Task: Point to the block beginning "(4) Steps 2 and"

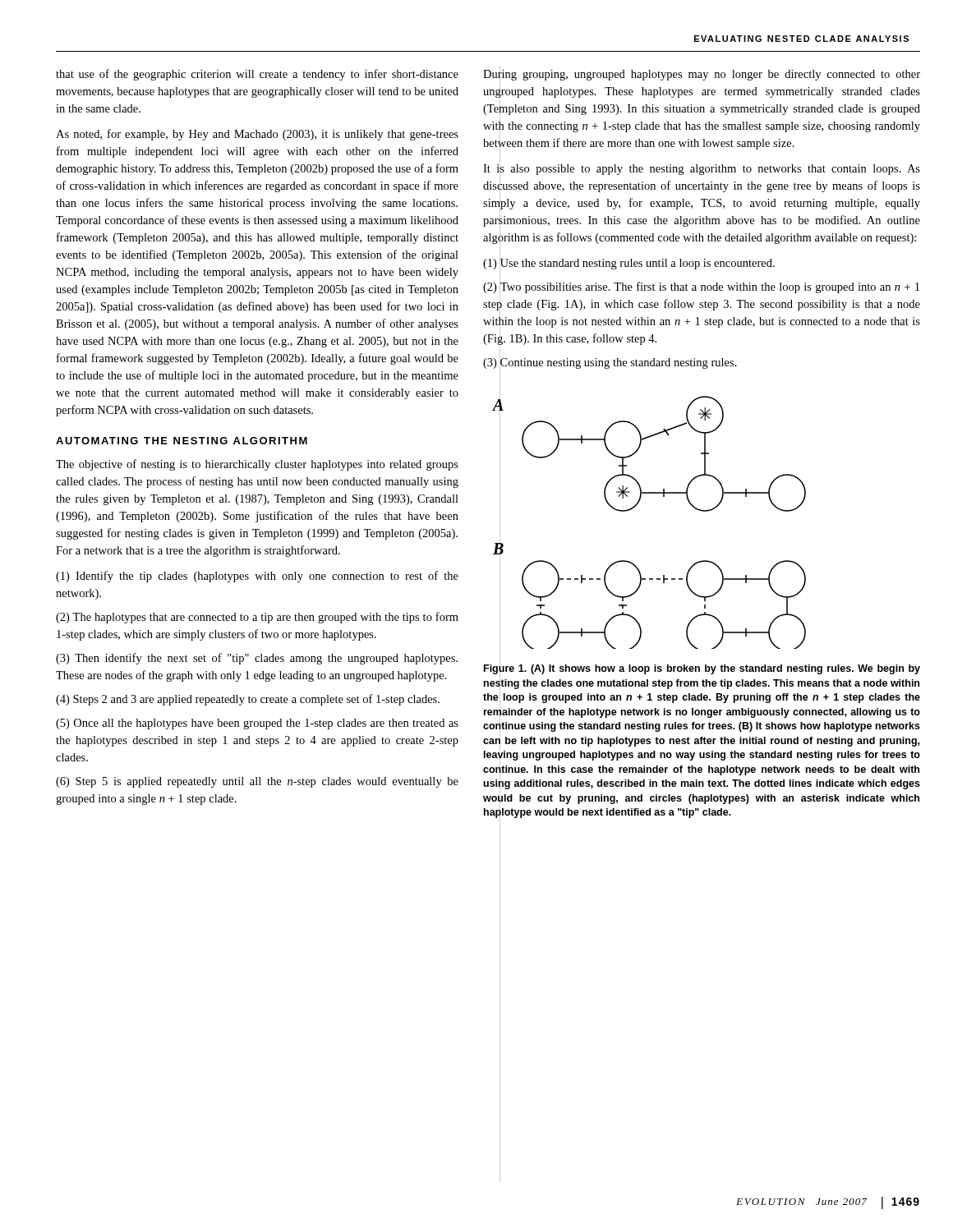Action: click(x=248, y=699)
